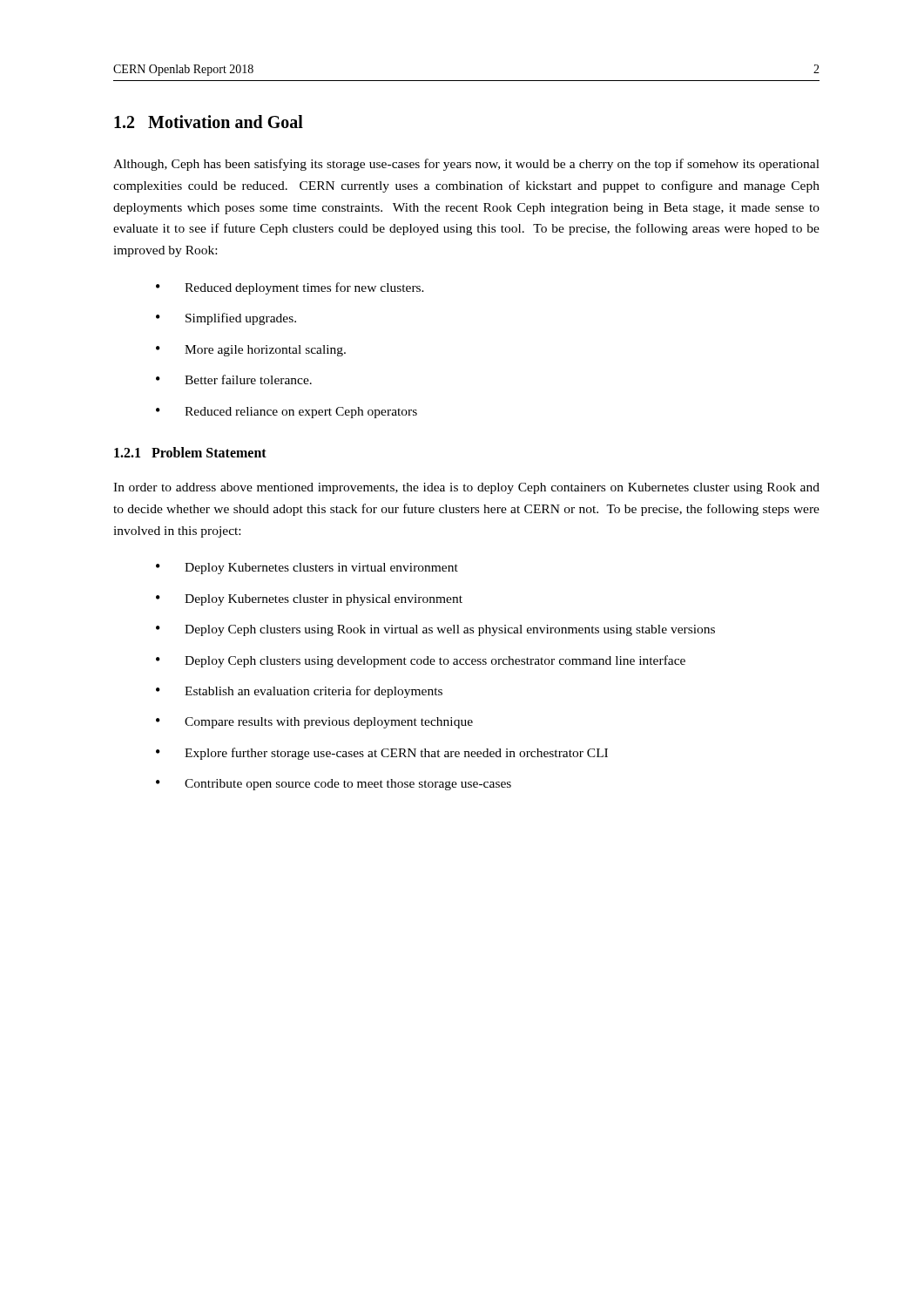This screenshot has height=1307, width=924.
Task: Point to the block beginning "Although, Ceph has been satisfying its storage use-cases"
Action: 466,207
